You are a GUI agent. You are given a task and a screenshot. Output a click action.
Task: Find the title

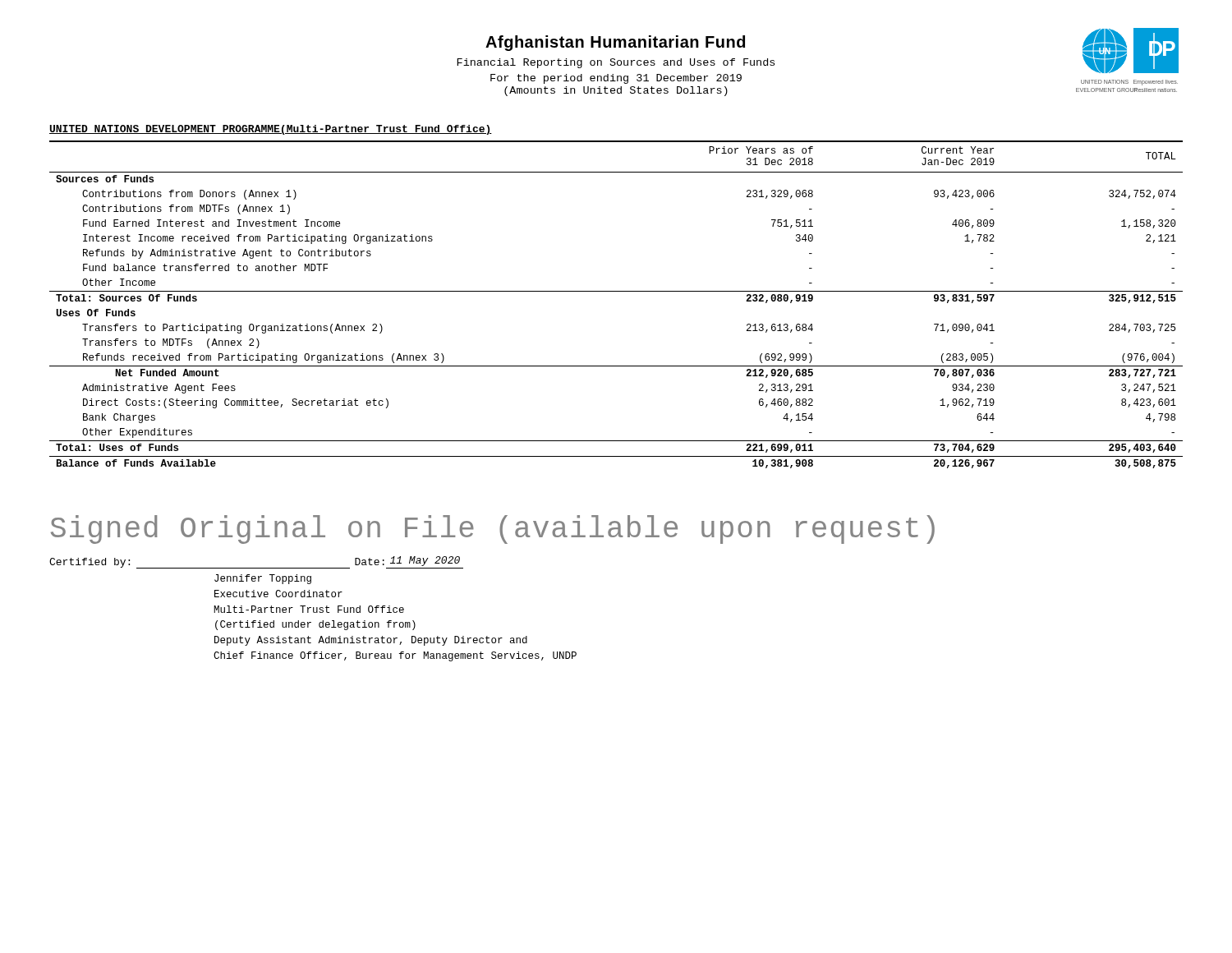(x=616, y=42)
